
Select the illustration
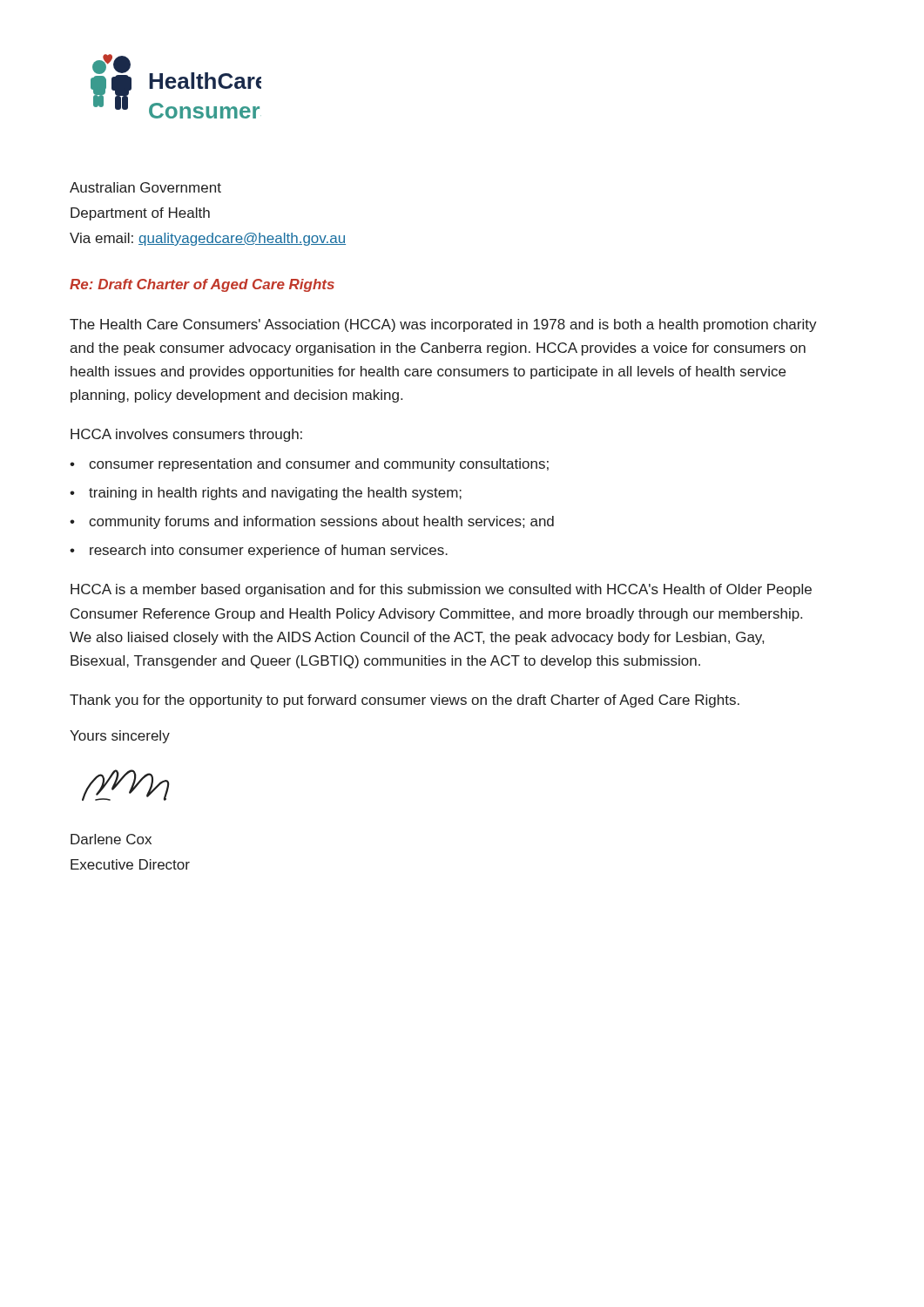[x=449, y=785]
